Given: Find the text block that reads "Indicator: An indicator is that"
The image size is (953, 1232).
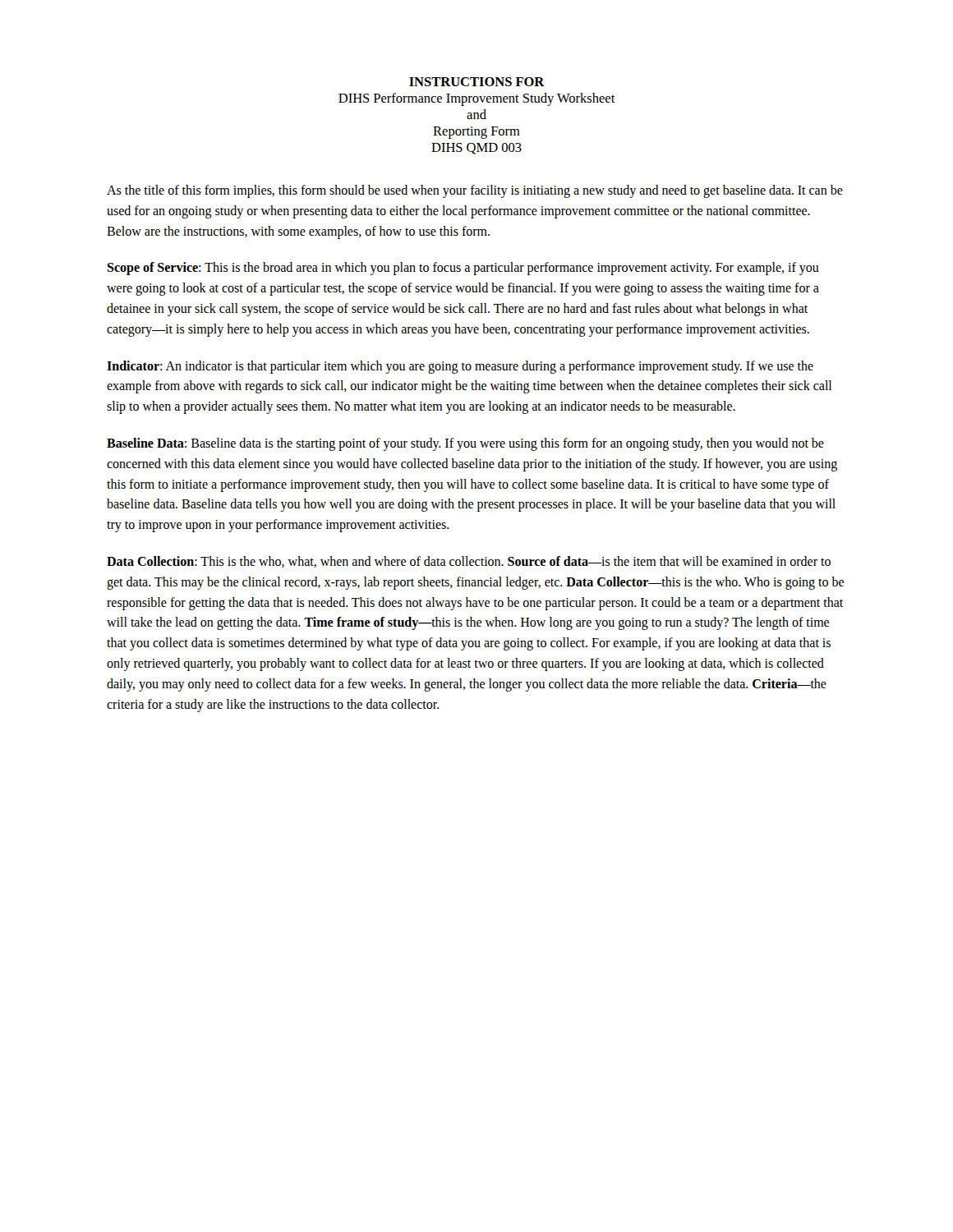Looking at the screenshot, I should tap(469, 386).
